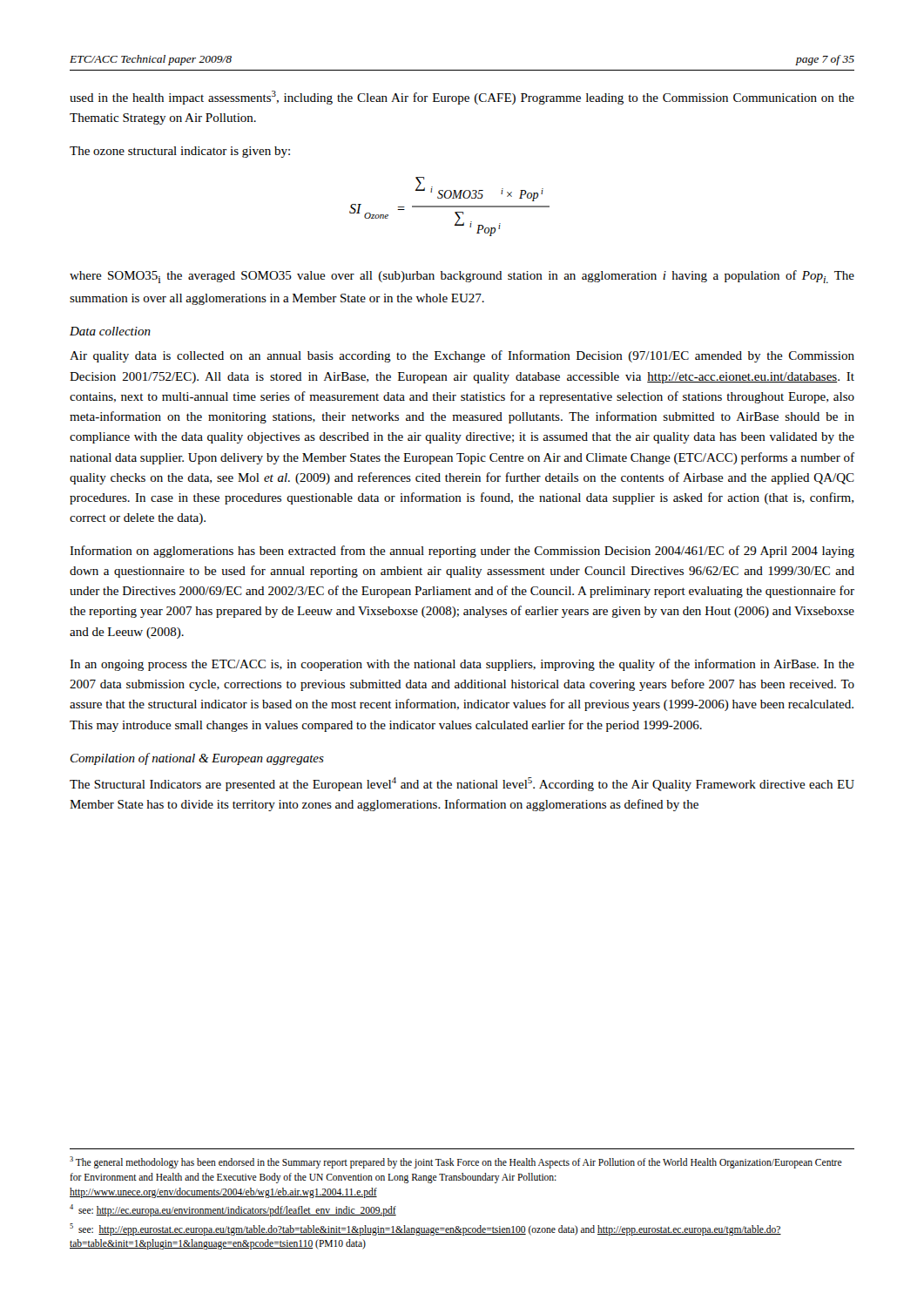
Task: Click on the element starting "Information on agglomerations has been"
Action: 462,591
